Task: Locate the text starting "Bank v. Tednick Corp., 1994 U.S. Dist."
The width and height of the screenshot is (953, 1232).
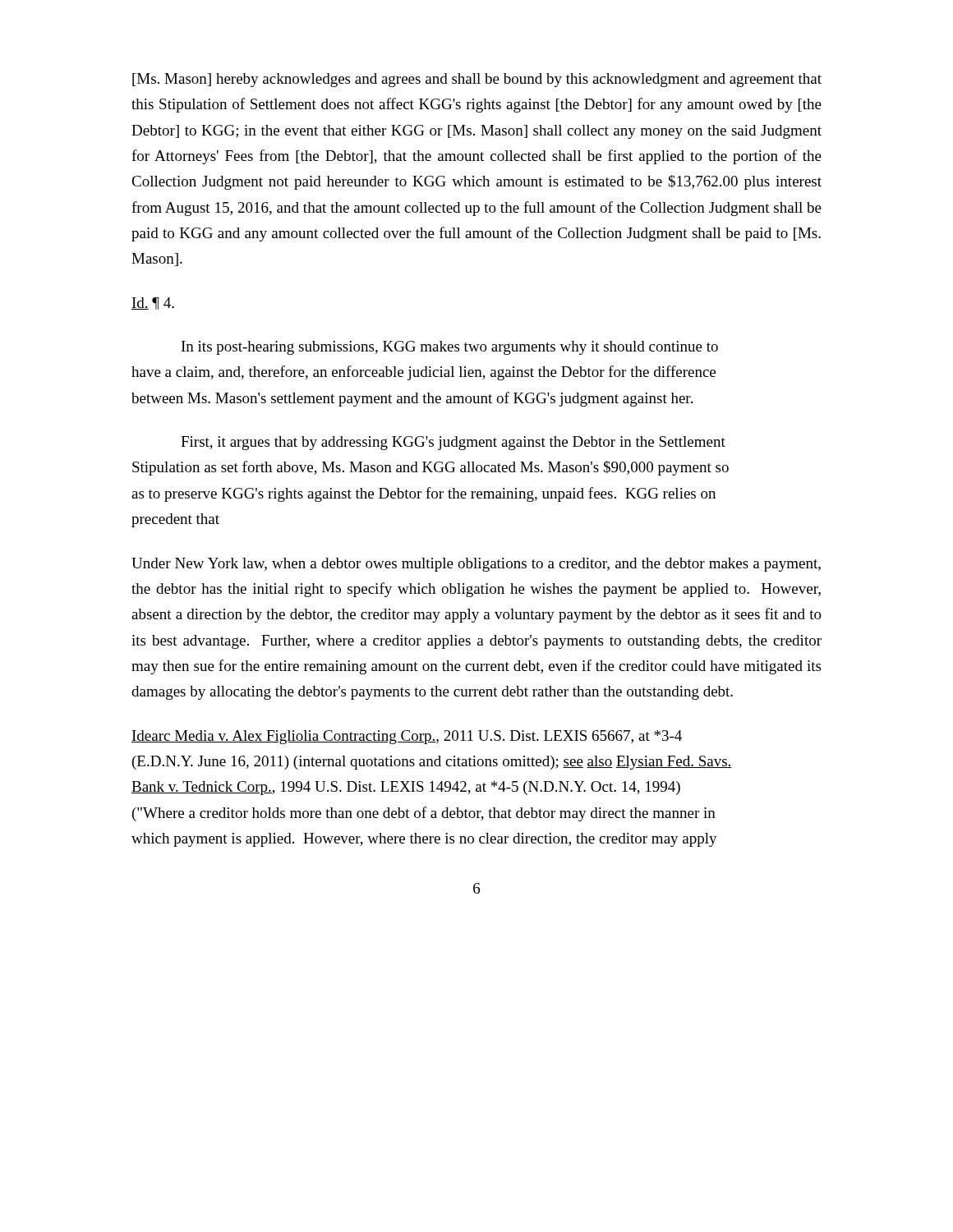Action: (x=406, y=787)
